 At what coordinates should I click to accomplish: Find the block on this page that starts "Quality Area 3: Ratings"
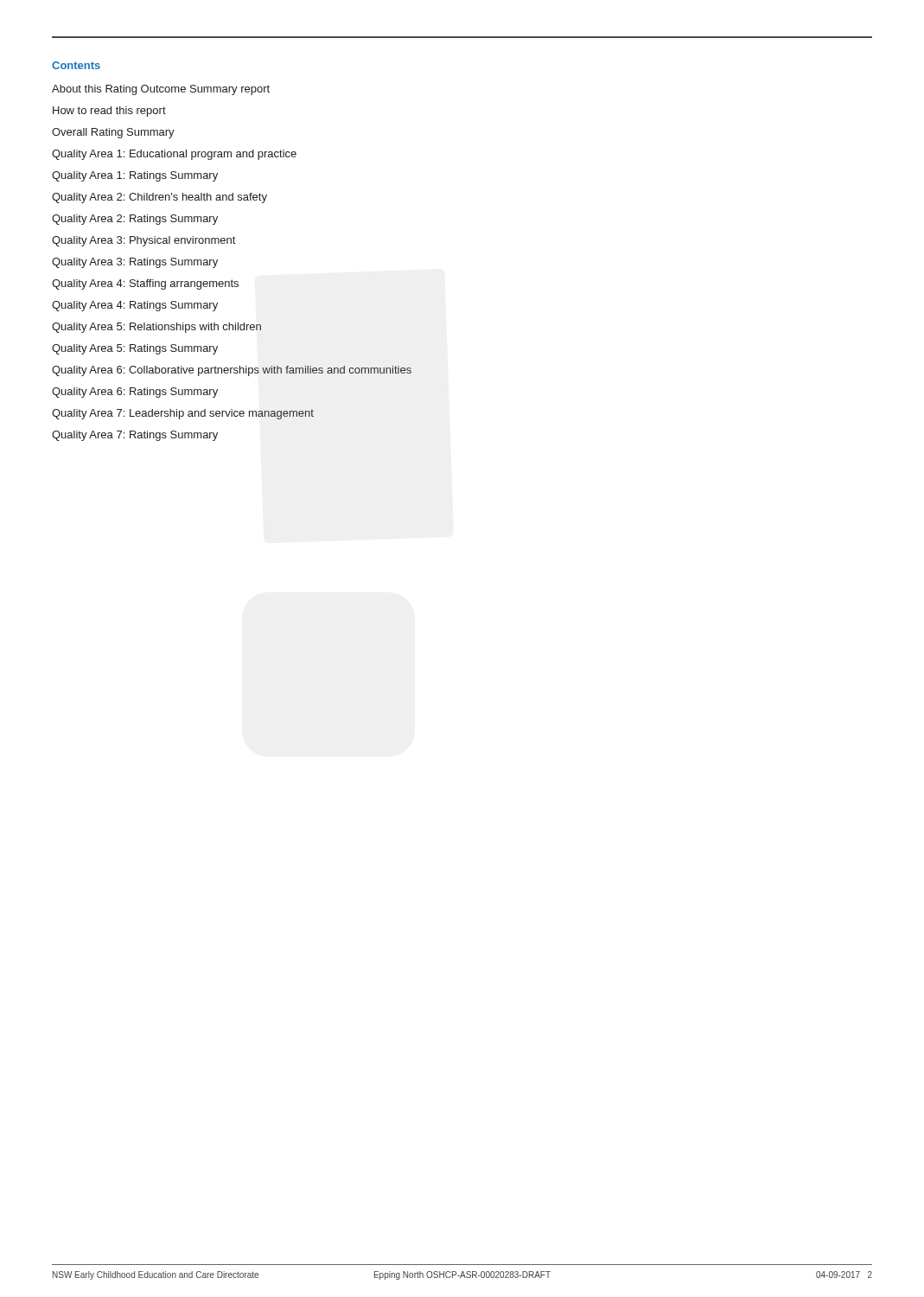pos(135,262)
